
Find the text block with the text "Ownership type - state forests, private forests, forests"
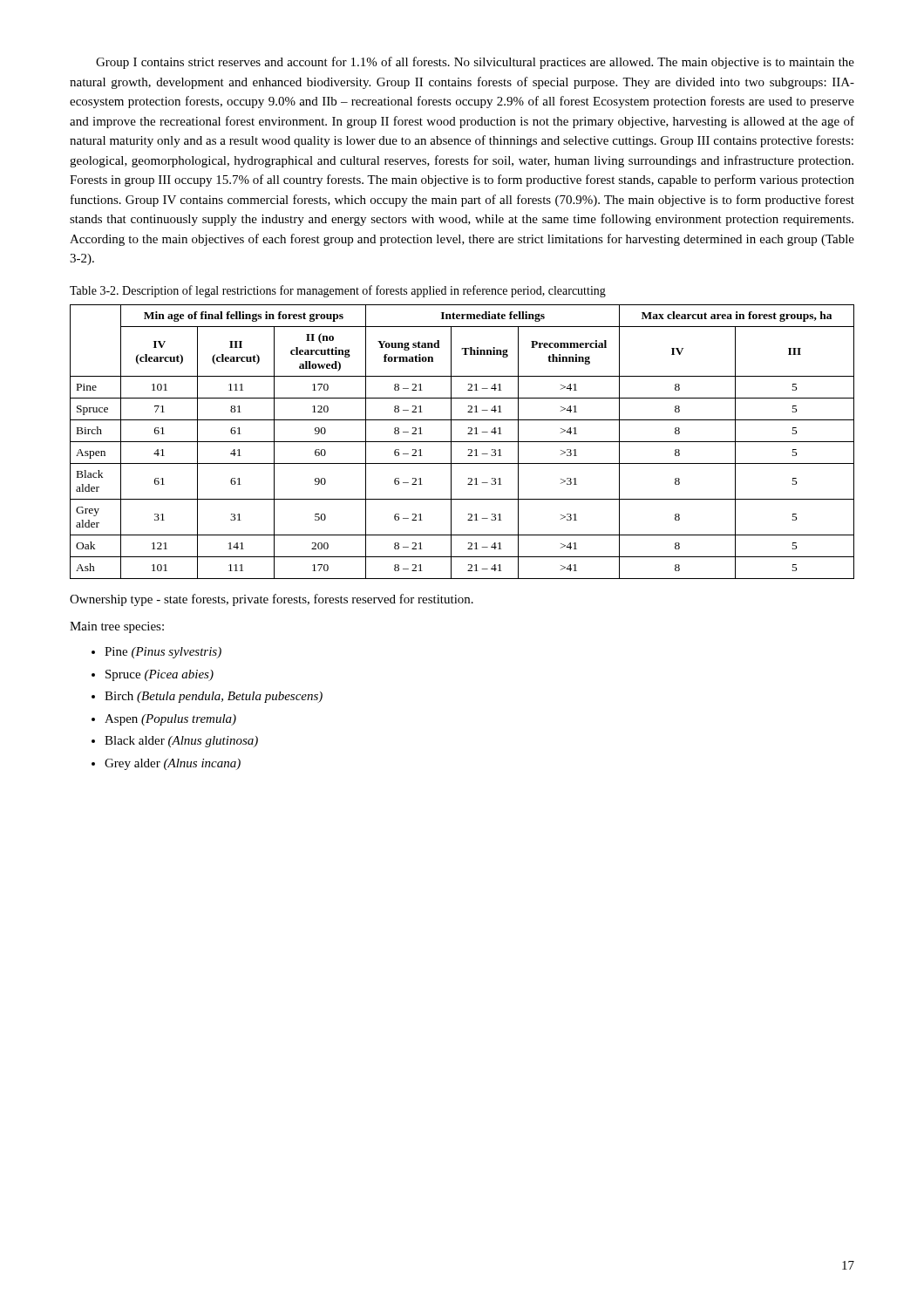(x=272, y=599)
